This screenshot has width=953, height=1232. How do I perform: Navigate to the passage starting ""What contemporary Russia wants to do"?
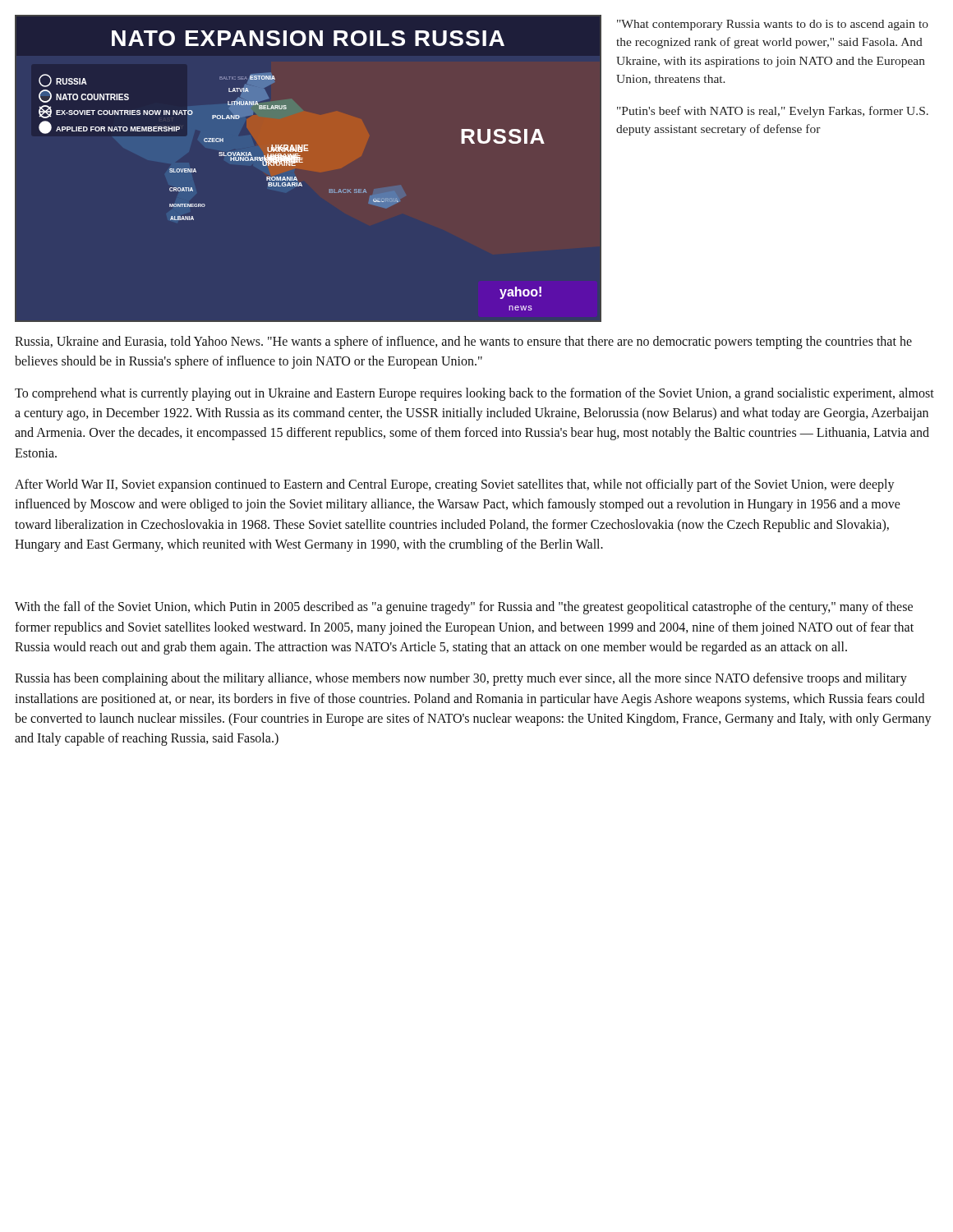click(x=777, y=77)
